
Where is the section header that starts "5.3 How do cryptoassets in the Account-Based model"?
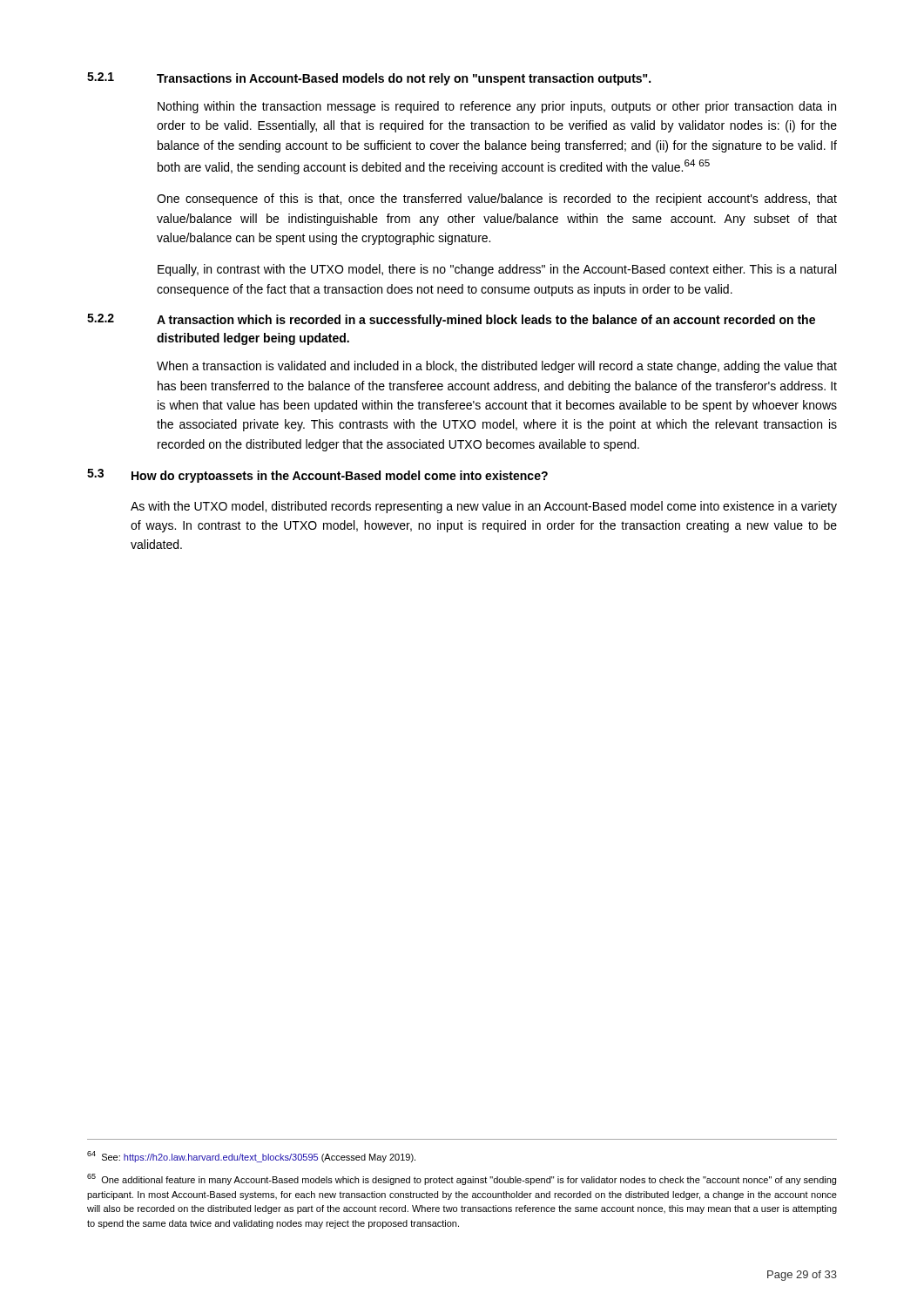tap(318, 476)
